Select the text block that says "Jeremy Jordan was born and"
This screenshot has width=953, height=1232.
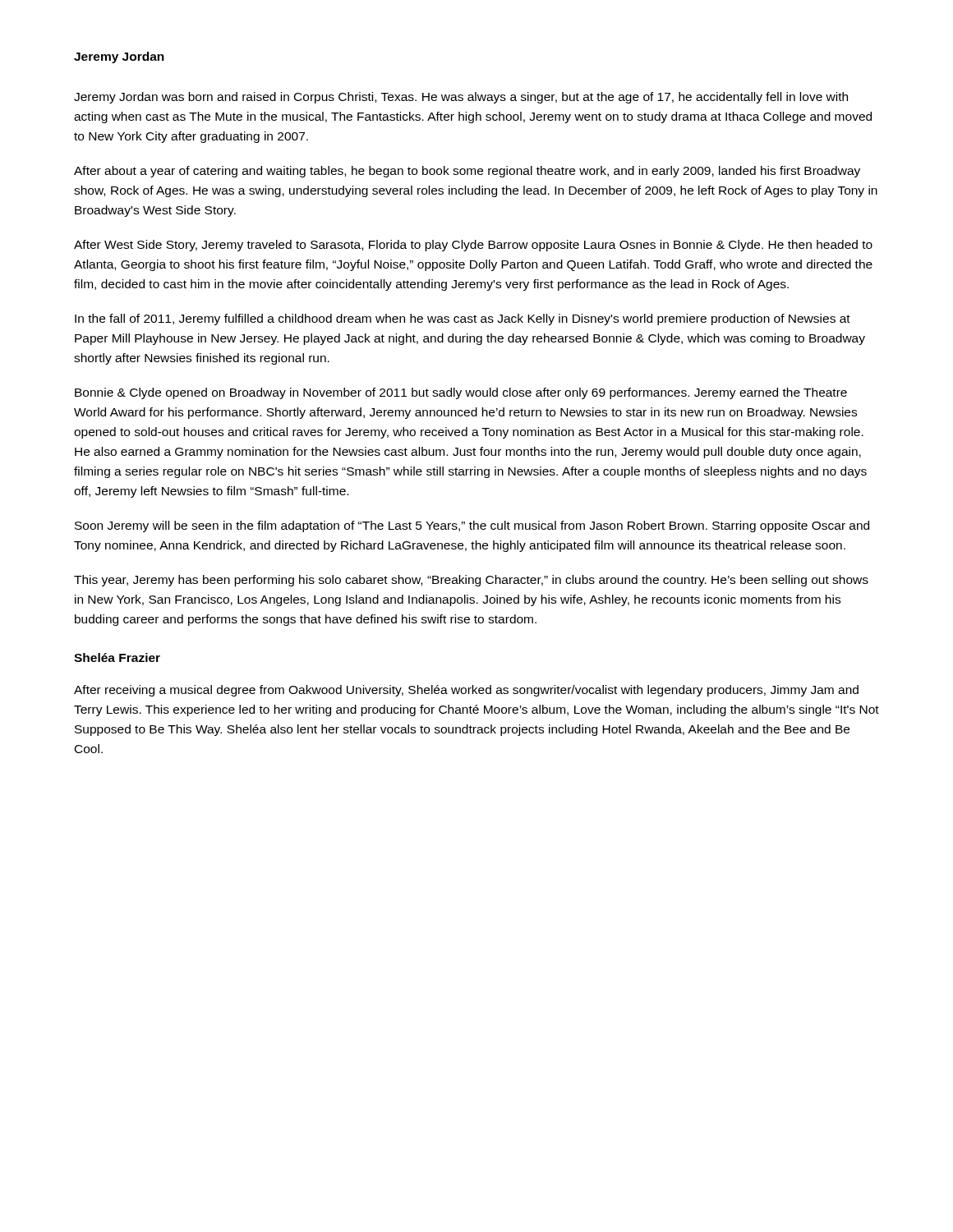point(473,116)
